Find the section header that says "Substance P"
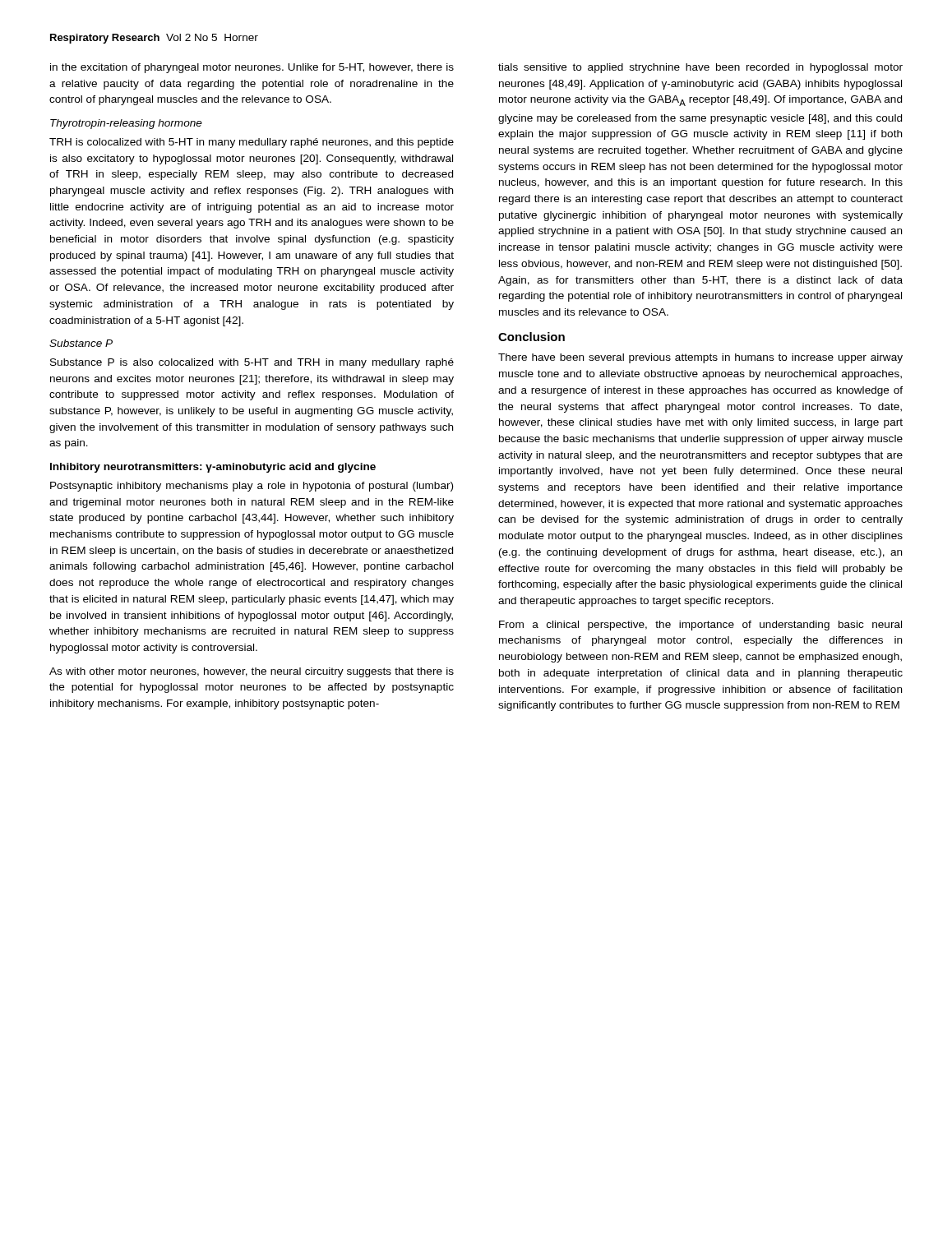 click(x=81, y=343)
